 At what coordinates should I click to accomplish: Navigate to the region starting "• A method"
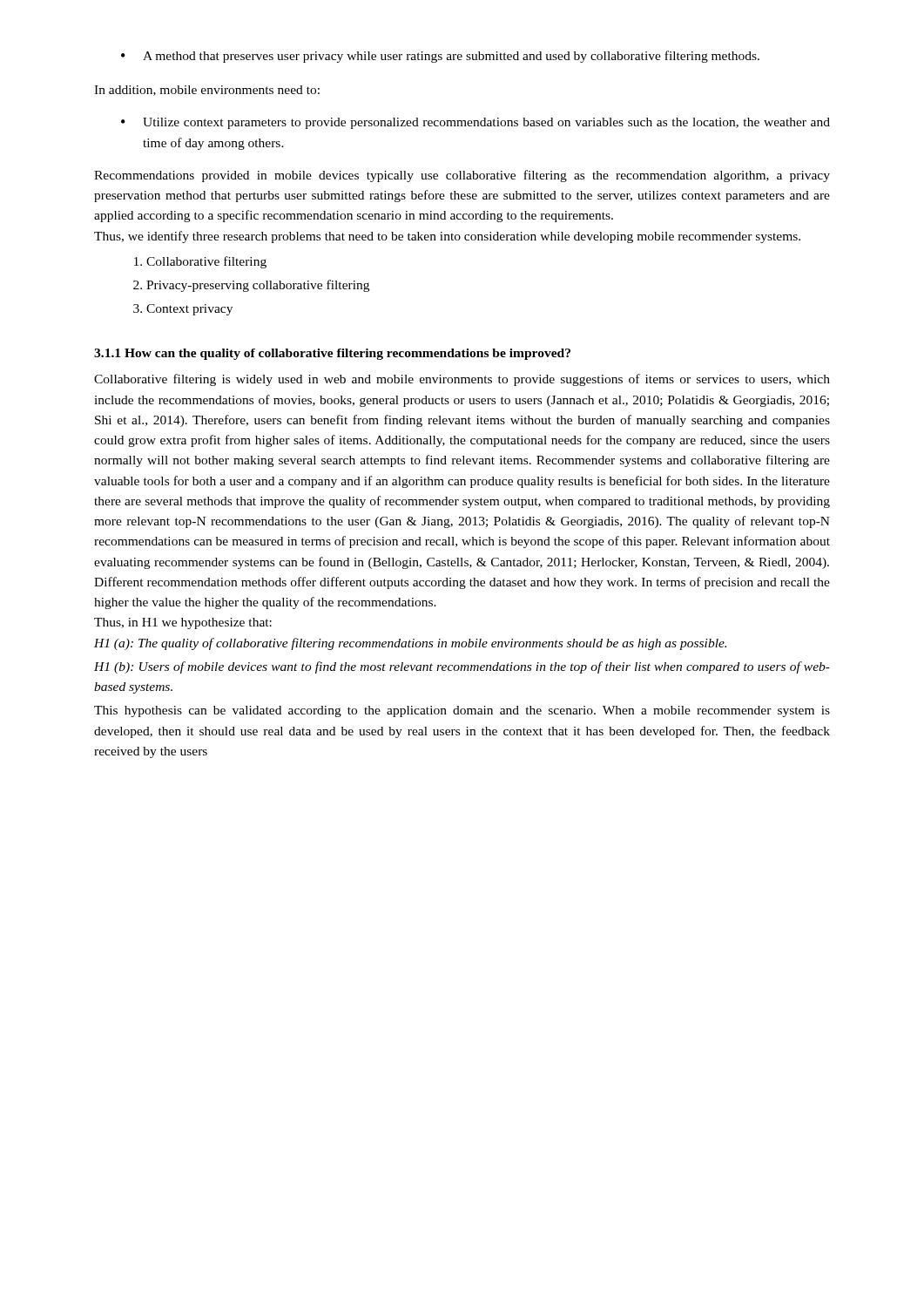[475, 56]
